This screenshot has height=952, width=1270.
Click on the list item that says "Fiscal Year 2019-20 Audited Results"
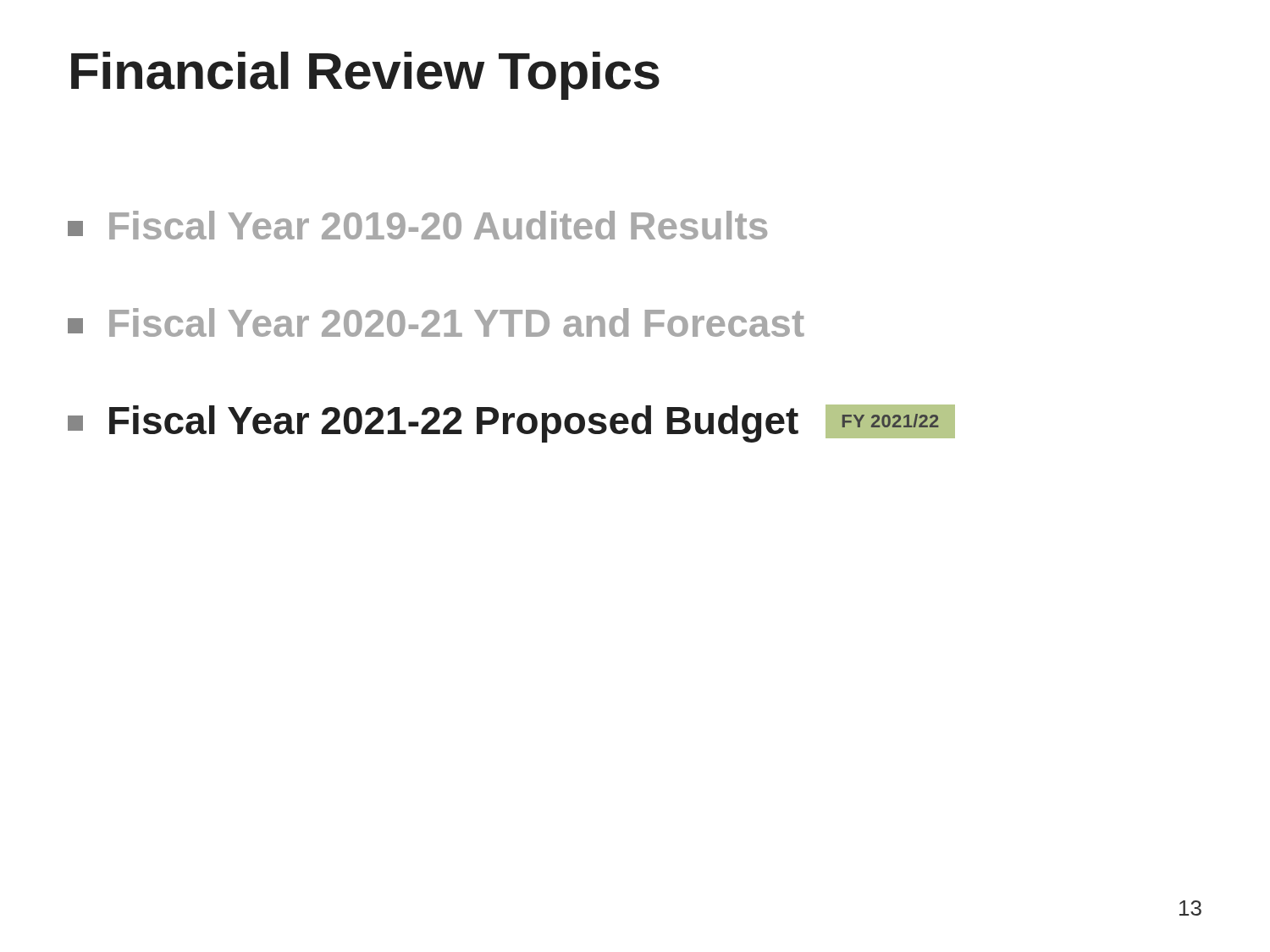point(418,226)
